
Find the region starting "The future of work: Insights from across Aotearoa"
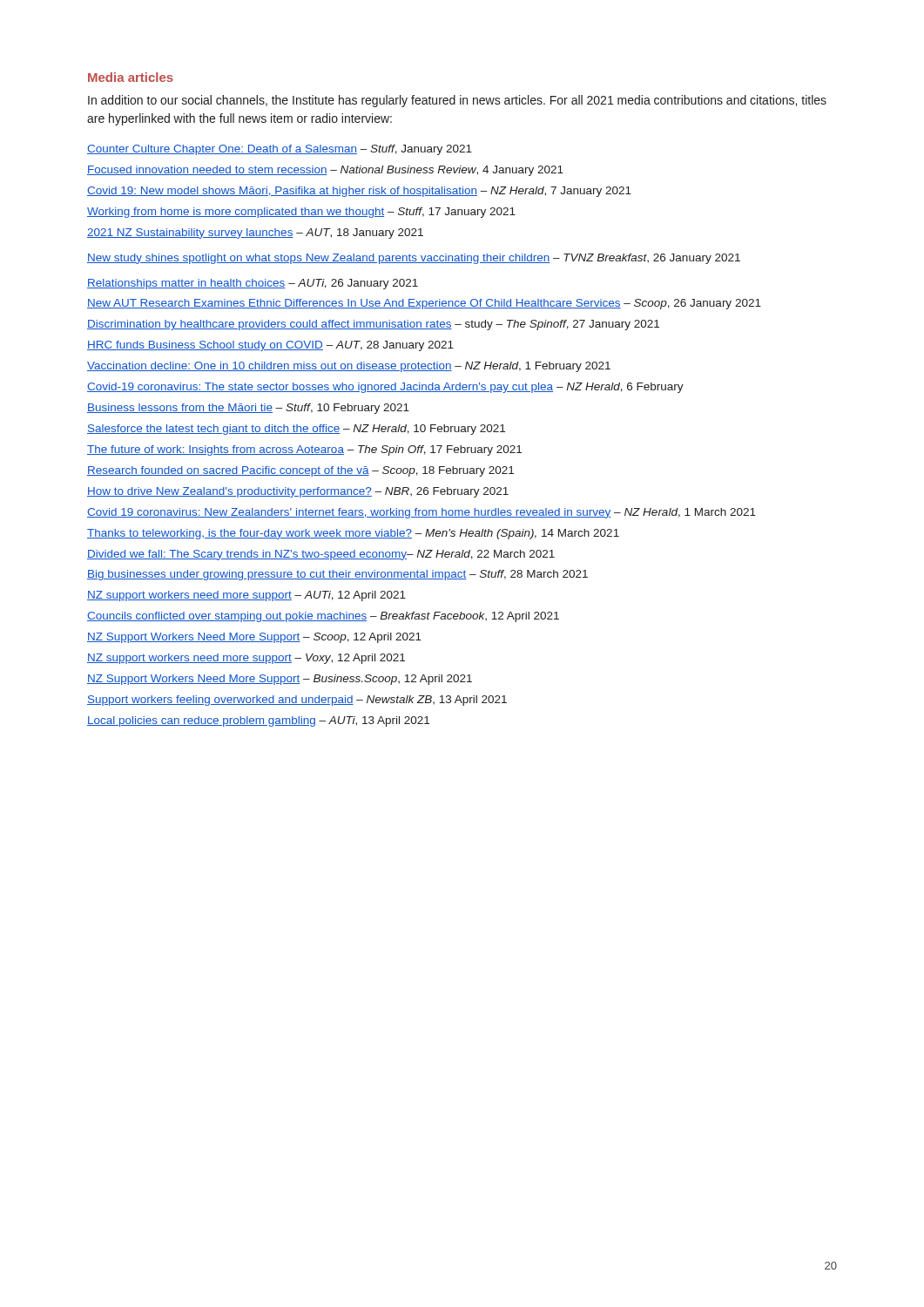point(305,449)
